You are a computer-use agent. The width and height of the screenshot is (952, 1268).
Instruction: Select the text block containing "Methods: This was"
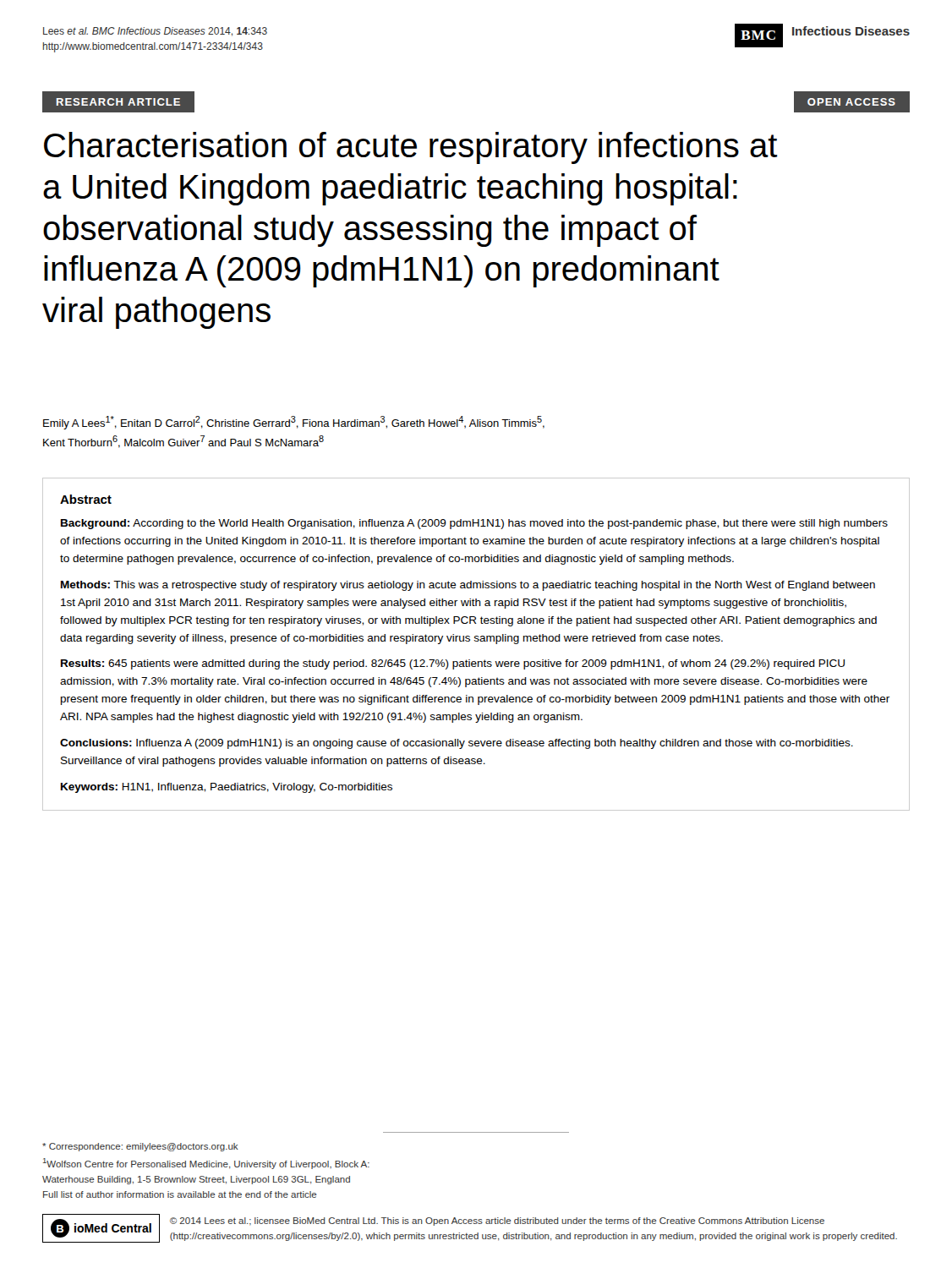pos(469,611)
